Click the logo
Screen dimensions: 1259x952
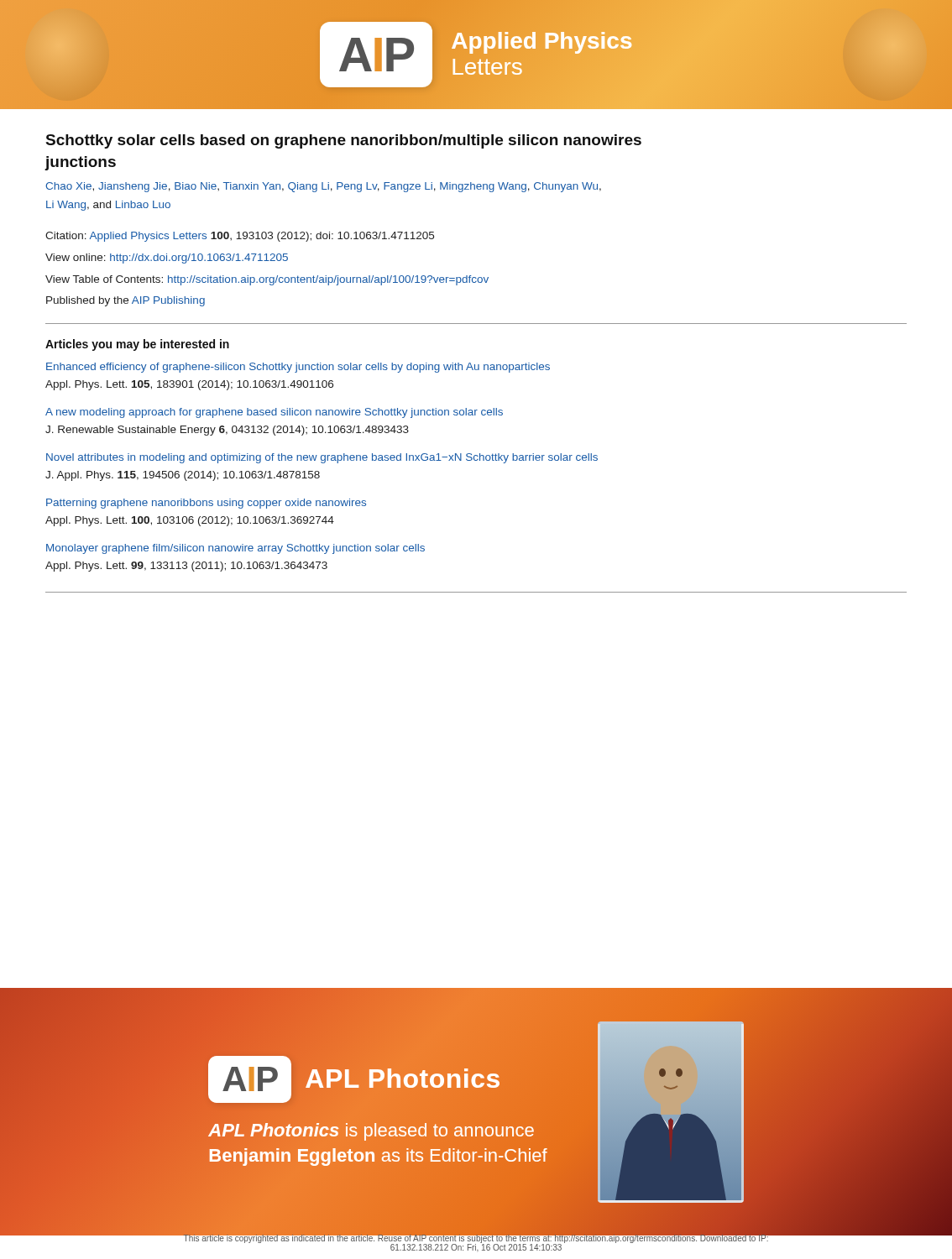coord(476,55)
